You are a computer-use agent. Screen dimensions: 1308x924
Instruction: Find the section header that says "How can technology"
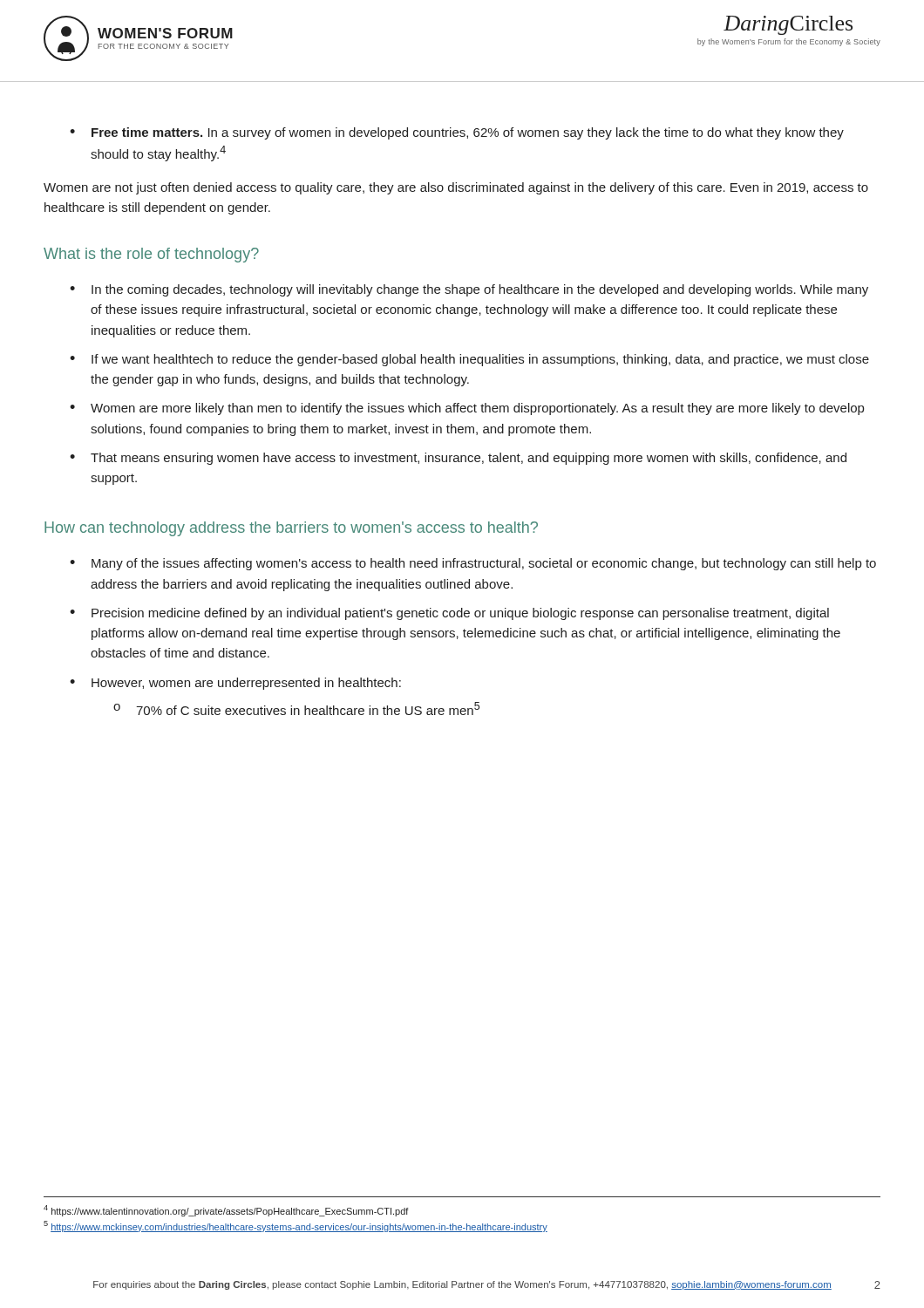click(x=291, y=528)
